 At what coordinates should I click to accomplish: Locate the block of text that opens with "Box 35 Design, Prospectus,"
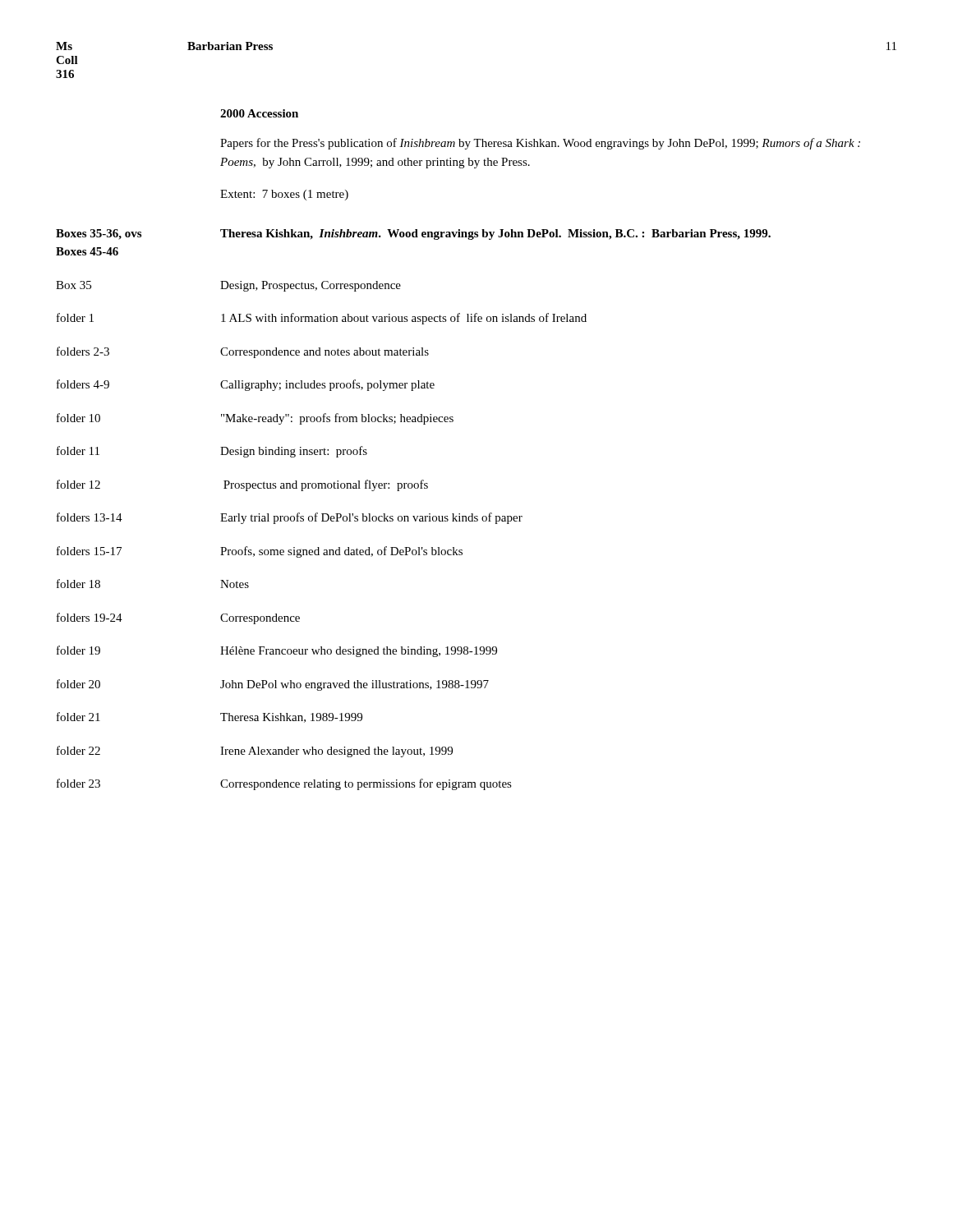pos(228,286)
